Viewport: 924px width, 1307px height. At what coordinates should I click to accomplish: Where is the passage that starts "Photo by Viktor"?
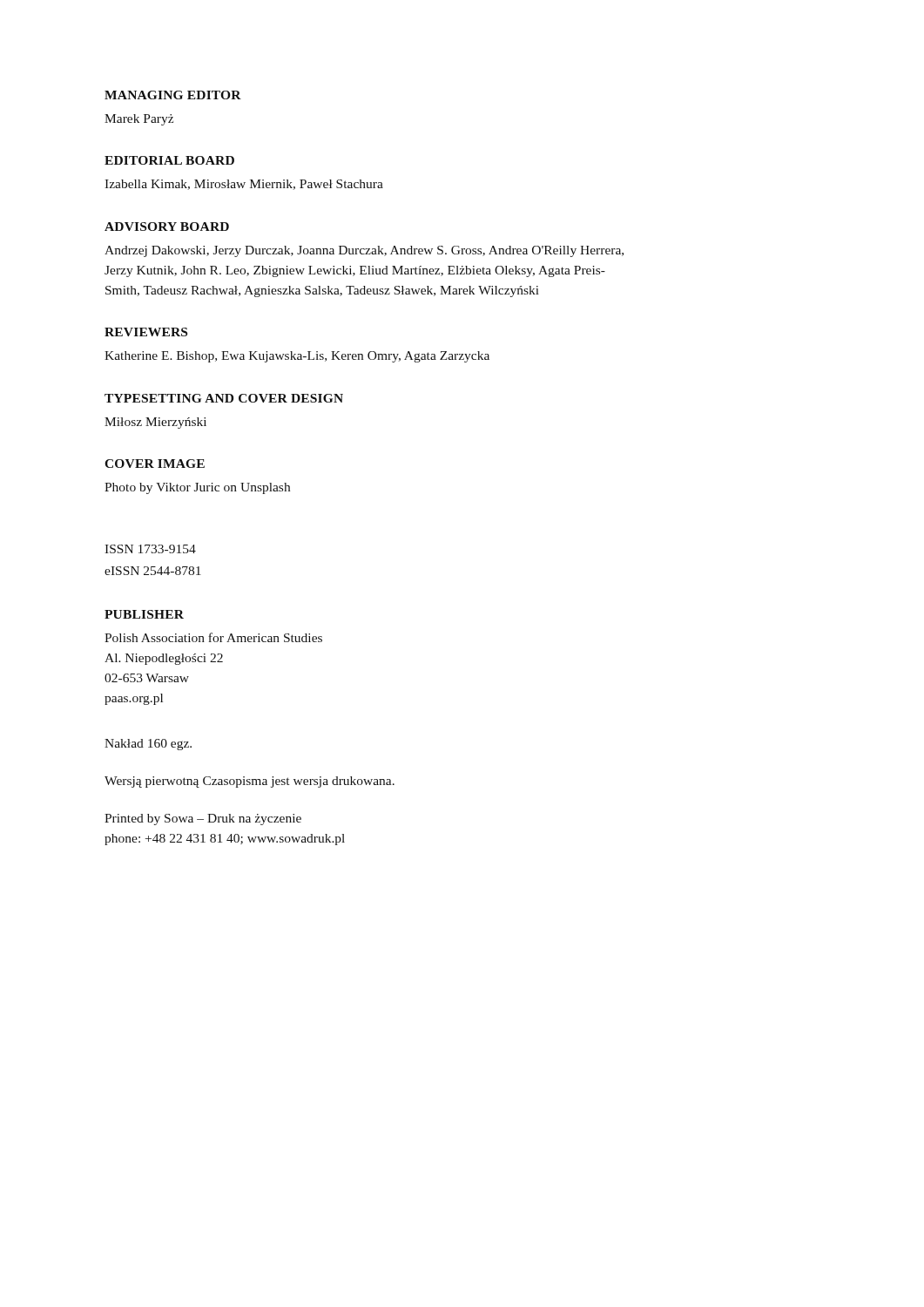tap(197, 488)
